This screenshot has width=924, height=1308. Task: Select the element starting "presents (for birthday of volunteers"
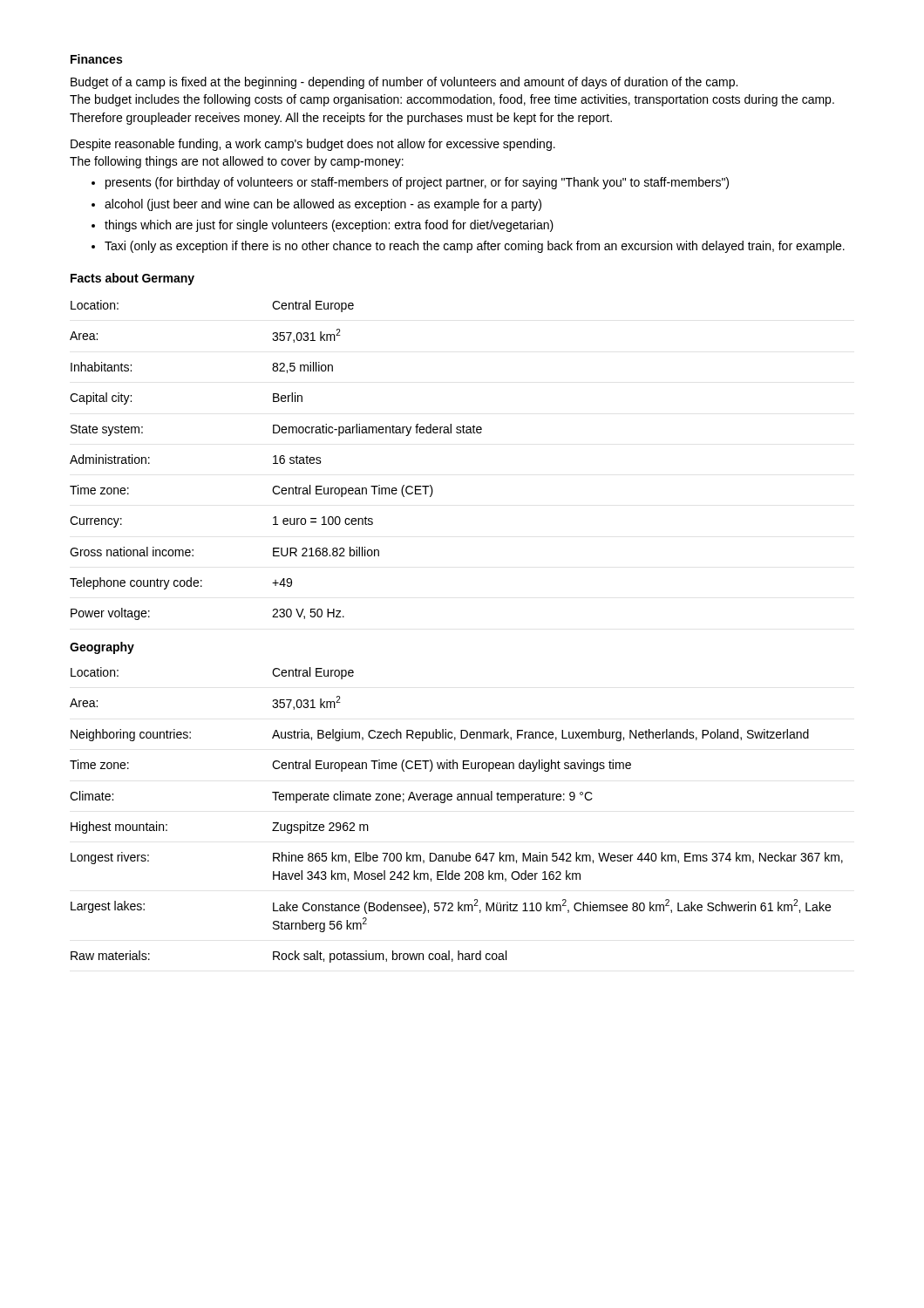click(417, 183)
